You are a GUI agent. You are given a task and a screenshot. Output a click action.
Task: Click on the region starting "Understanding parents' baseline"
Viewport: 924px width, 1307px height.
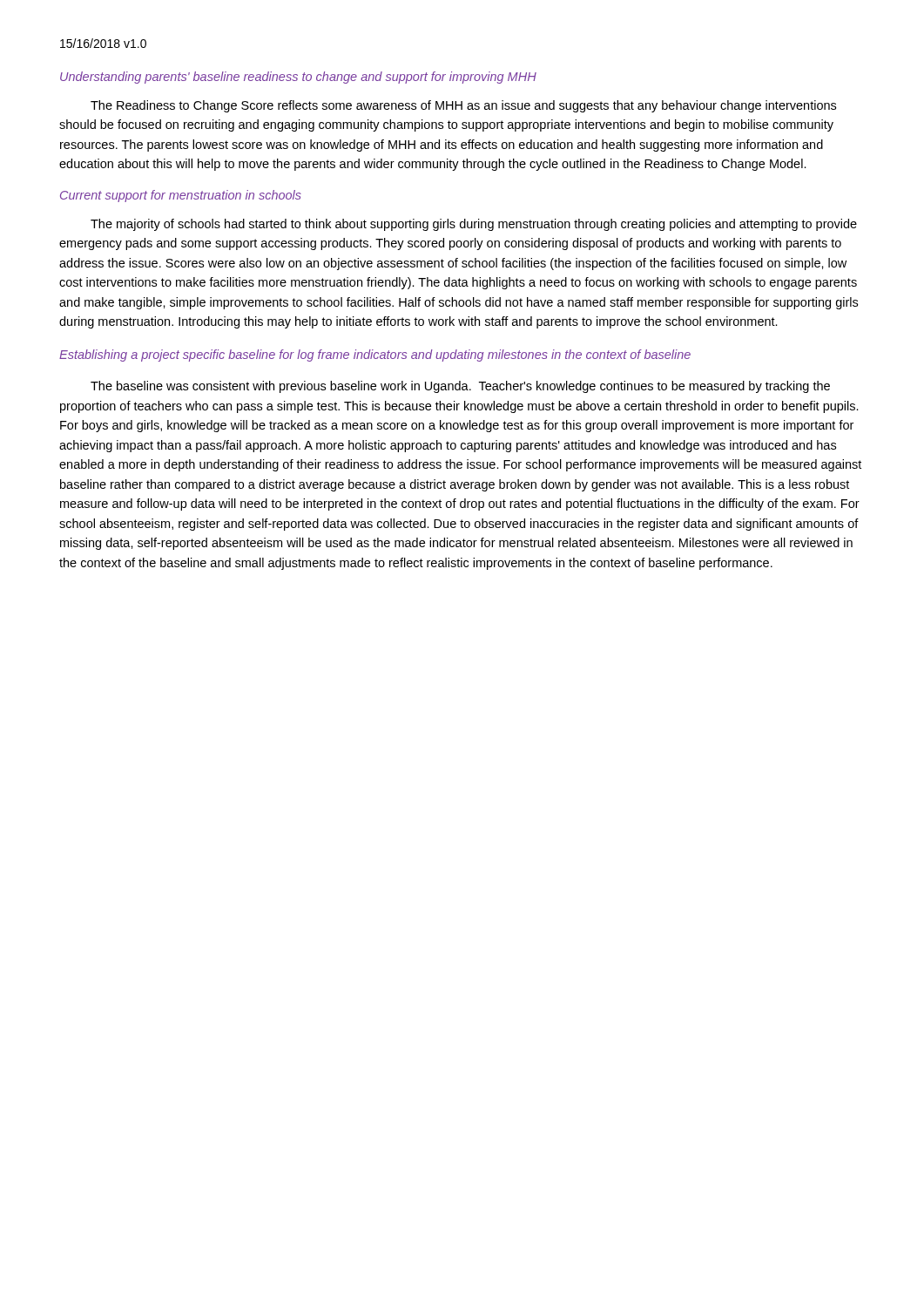[298, 77]
